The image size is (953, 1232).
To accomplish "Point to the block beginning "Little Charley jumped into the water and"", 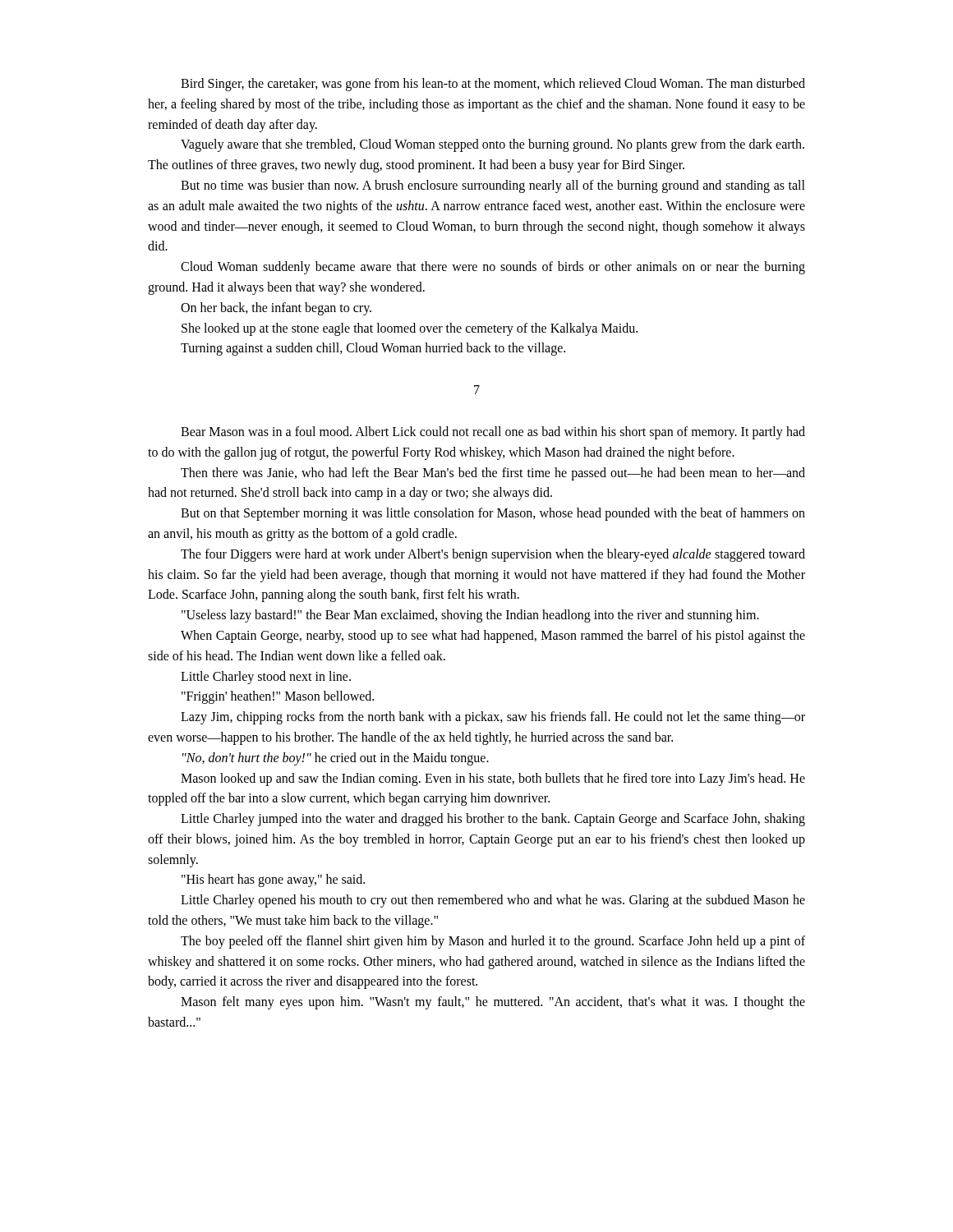I will coord(476,839).
